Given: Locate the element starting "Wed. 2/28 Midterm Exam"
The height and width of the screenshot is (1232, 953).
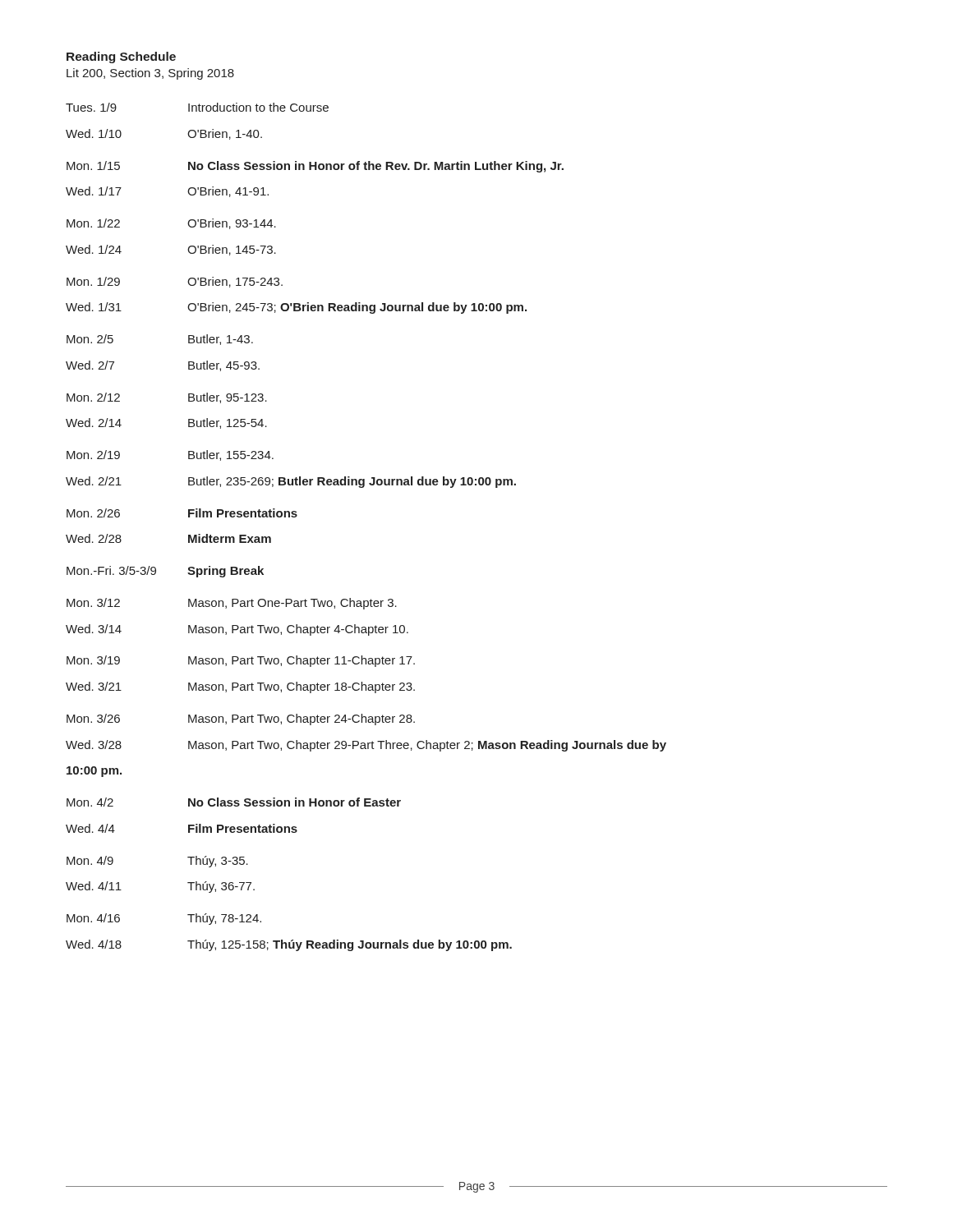Looking at the screenshot, I should (88, 538).
